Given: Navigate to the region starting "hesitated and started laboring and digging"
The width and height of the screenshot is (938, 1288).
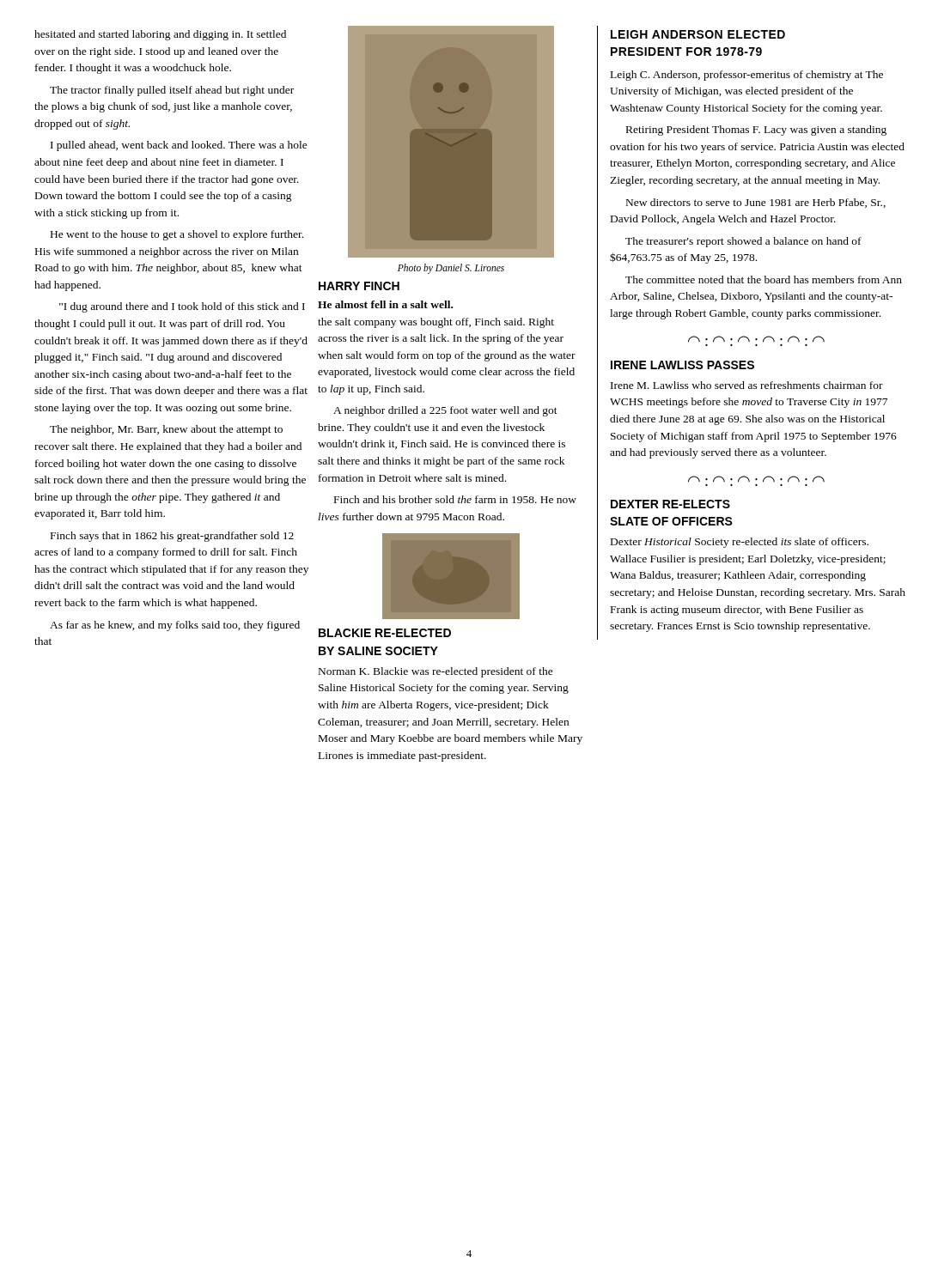Looking at the screenshot, I should pos(172,338).
